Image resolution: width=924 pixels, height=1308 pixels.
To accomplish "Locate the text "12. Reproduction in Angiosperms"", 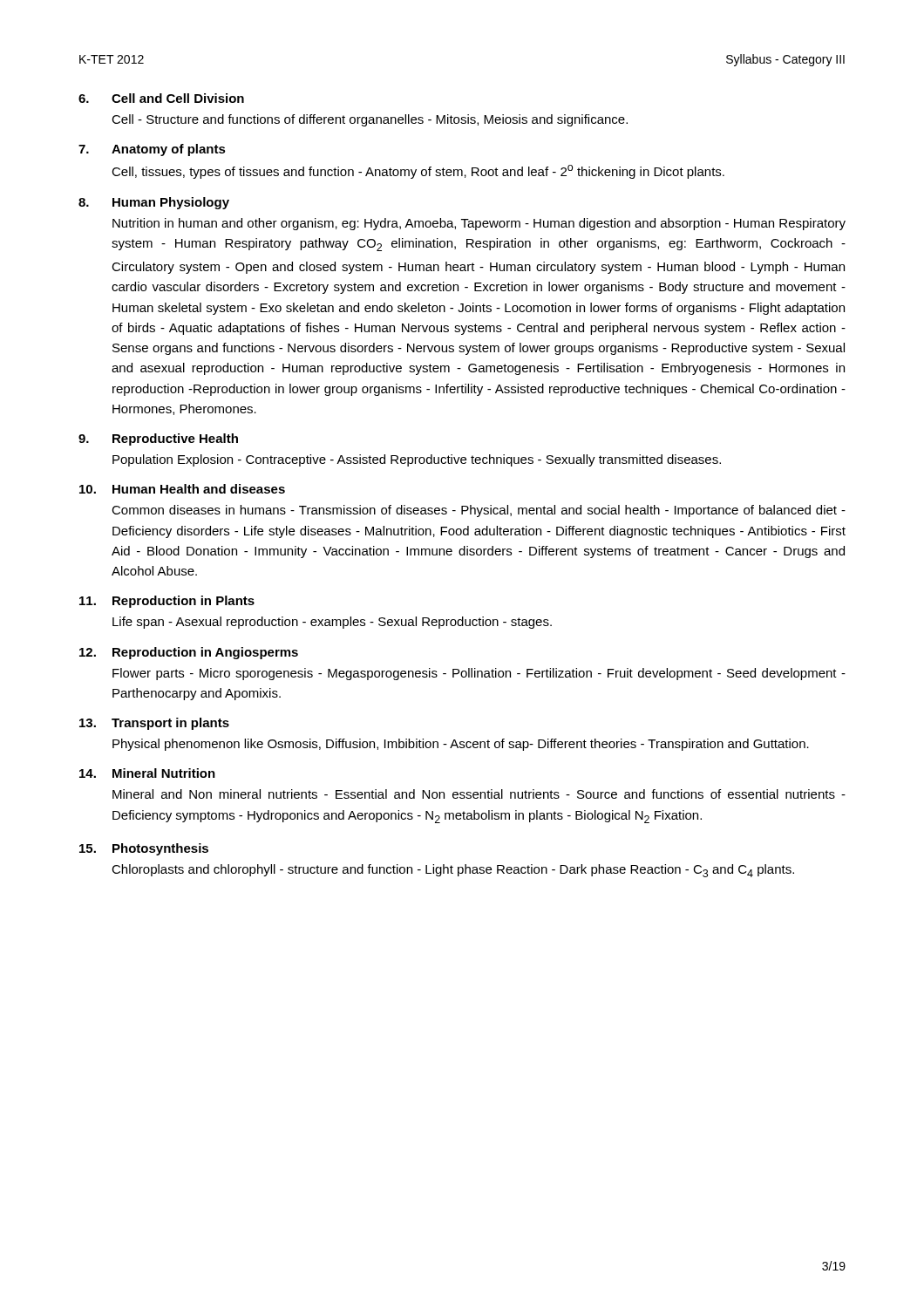I will pos(188,652).
